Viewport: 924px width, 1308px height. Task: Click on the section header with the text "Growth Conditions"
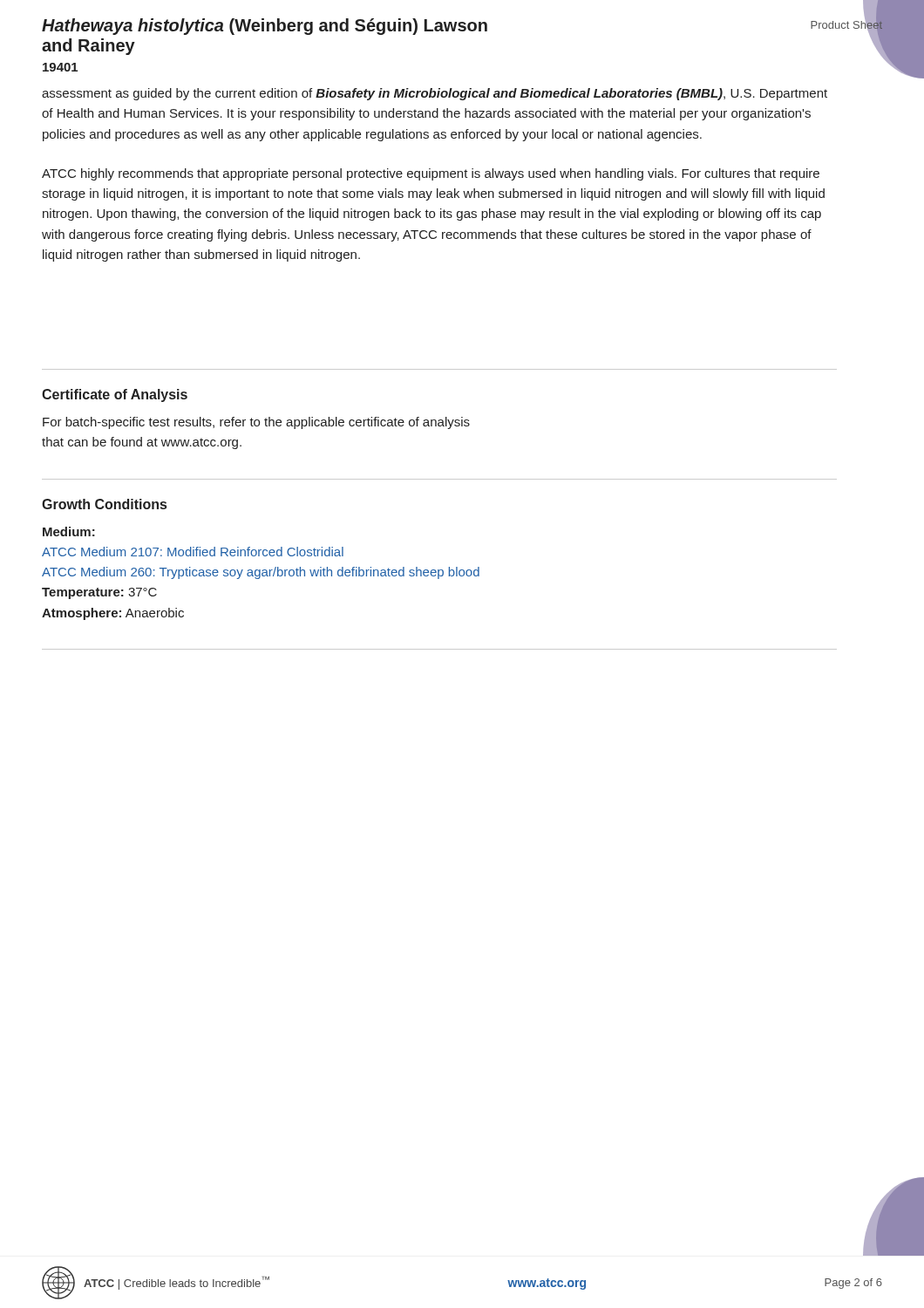(x=105, y=504)
